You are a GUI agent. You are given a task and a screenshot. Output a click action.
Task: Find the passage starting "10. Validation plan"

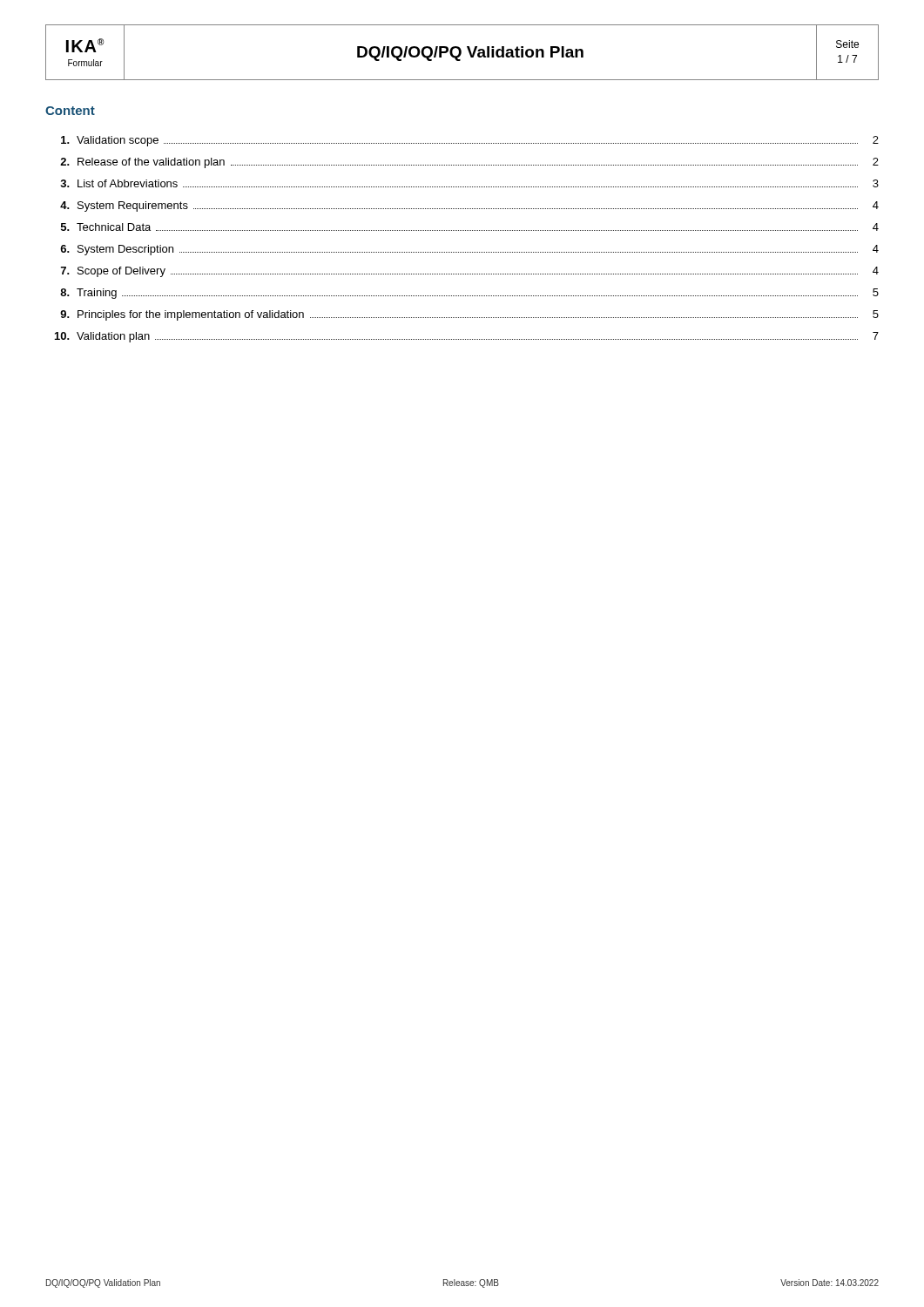click(x=462, y=336)
